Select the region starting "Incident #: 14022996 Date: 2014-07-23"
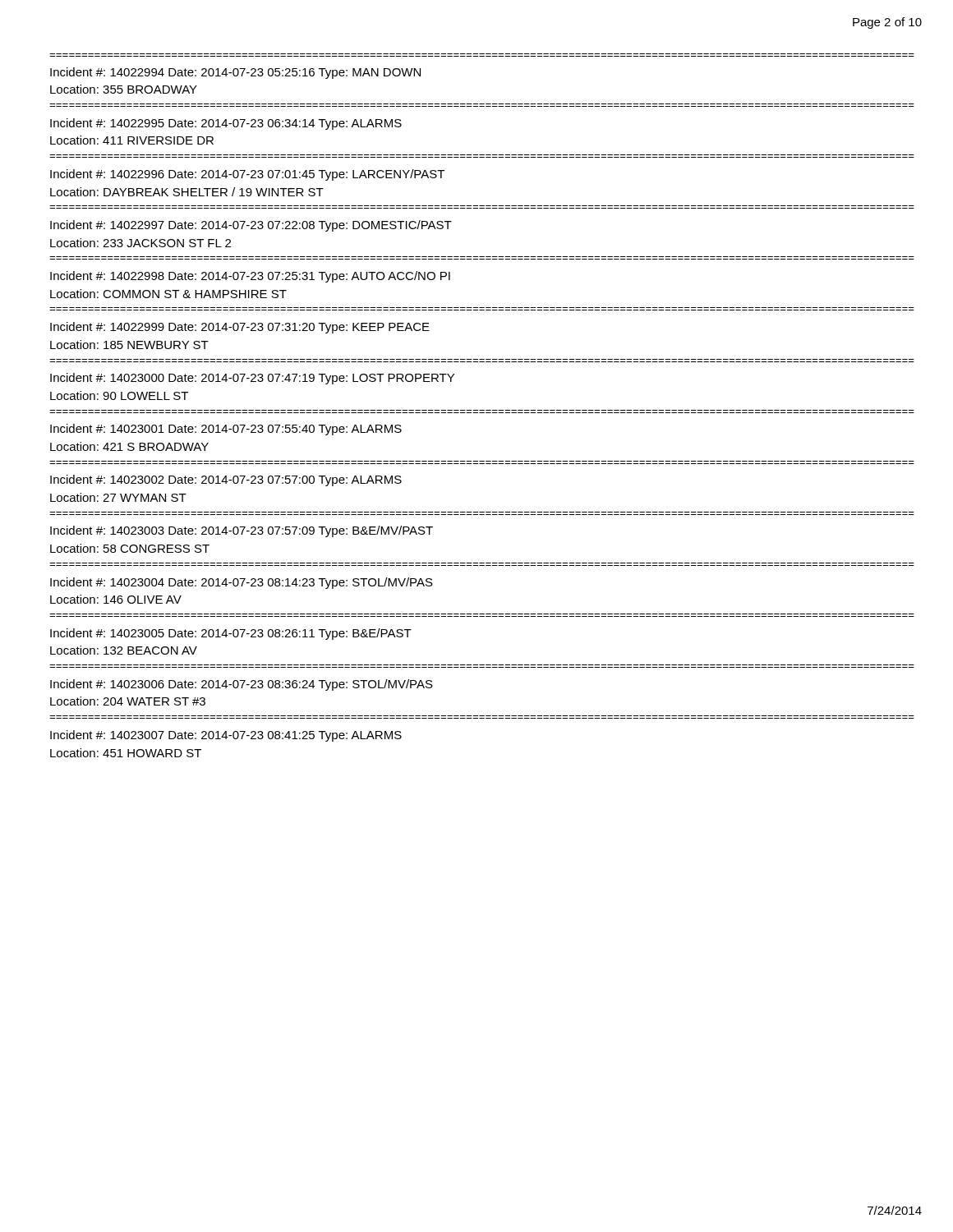The image size is (953, 1232). click(247, 175)
